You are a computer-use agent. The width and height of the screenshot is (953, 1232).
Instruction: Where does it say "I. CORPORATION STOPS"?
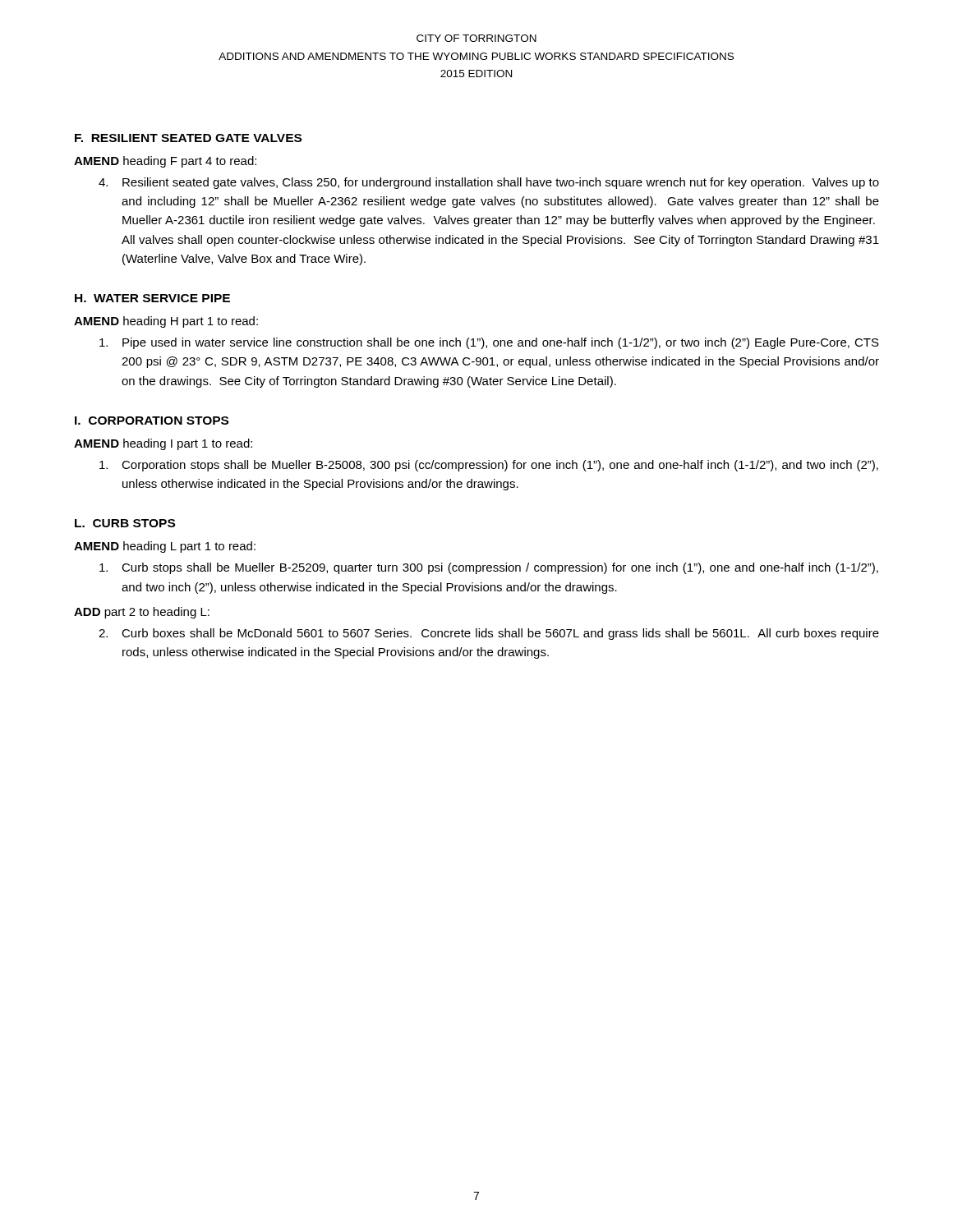coord(152,420)
